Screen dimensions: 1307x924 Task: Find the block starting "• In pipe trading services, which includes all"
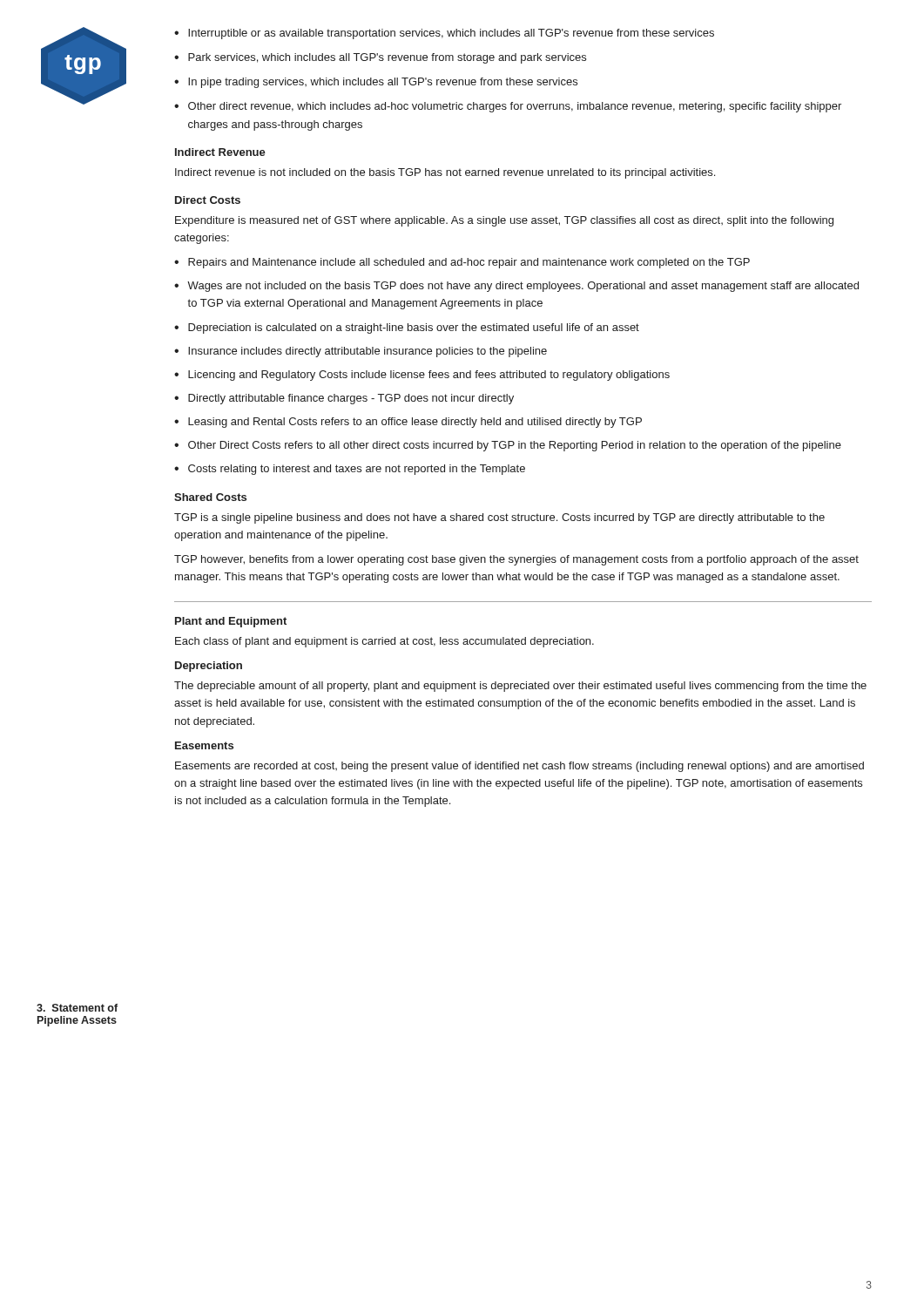[x=376, y=82]
